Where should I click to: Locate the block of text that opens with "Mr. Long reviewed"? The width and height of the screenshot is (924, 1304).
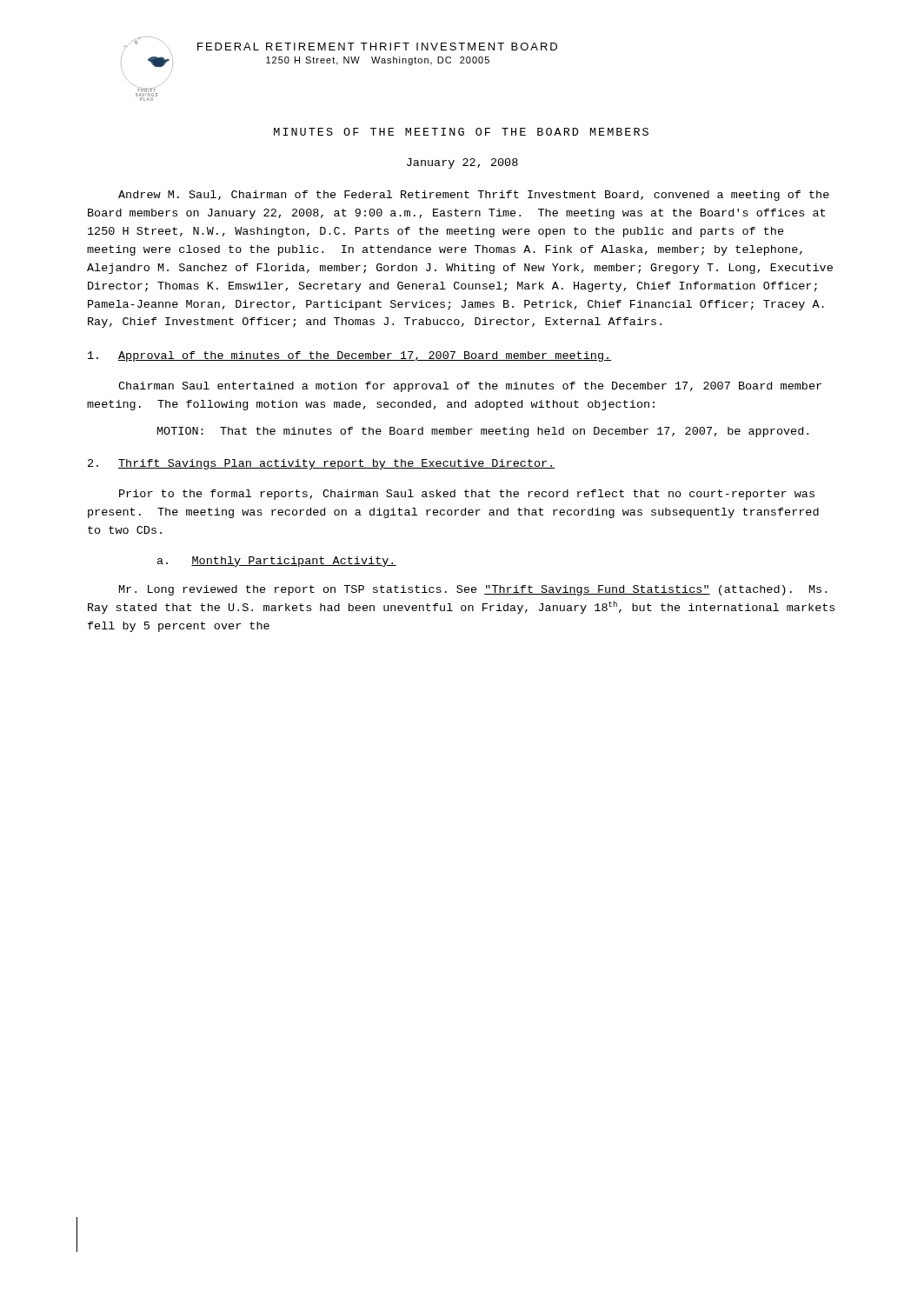coord(461,608)
